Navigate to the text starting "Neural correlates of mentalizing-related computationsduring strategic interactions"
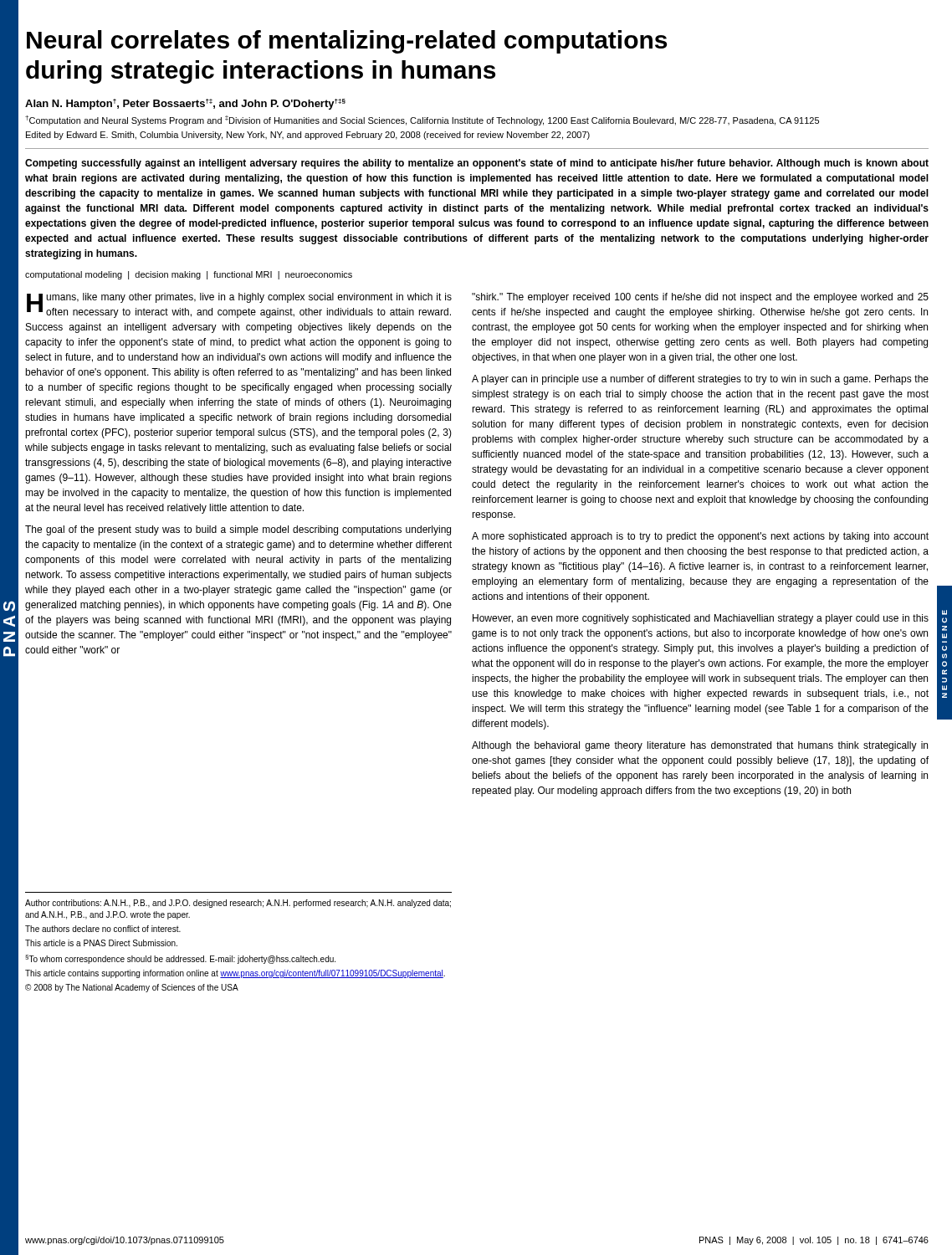 point(477,55)
